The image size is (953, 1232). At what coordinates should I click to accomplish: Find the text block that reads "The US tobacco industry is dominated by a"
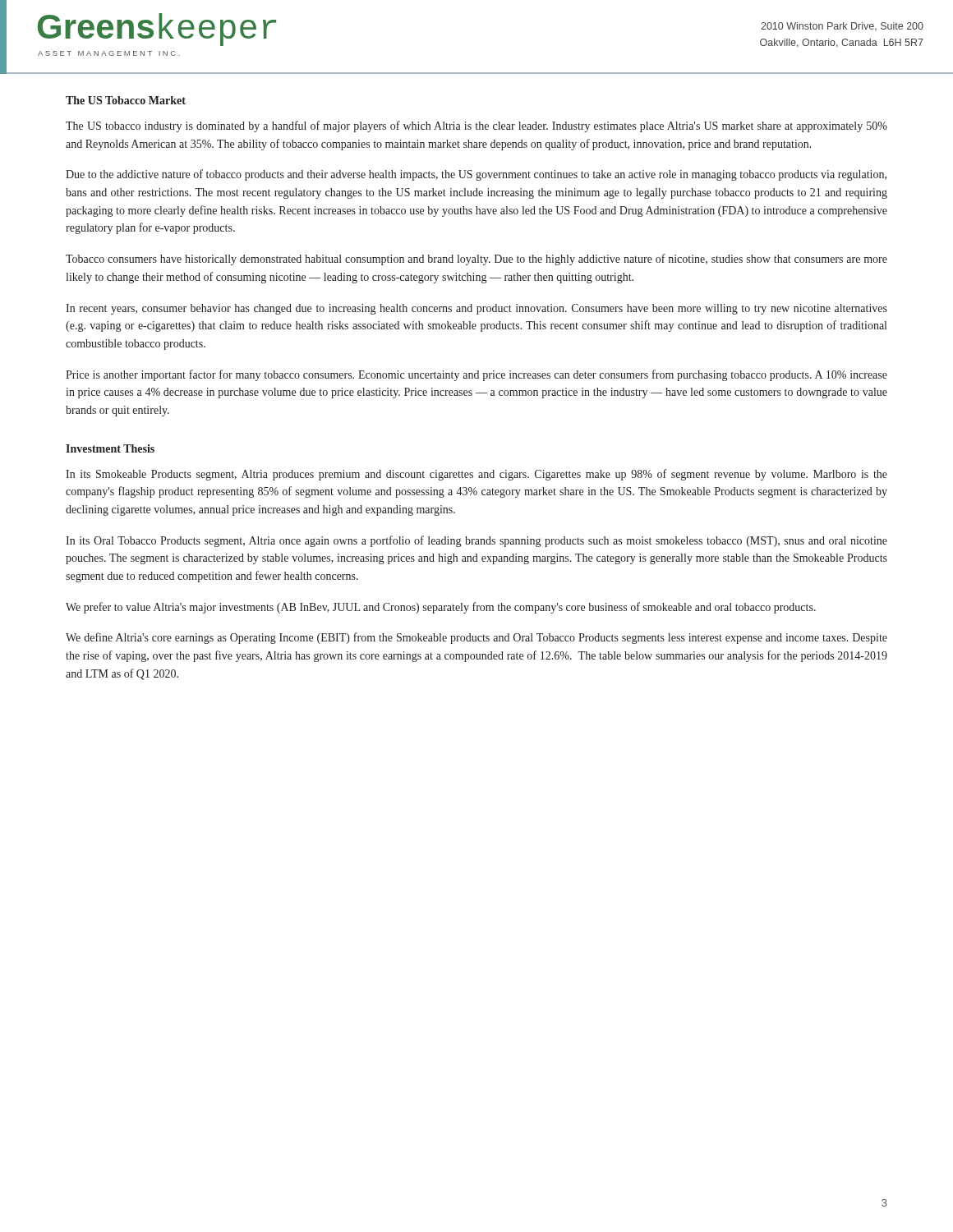click(476, 135)
